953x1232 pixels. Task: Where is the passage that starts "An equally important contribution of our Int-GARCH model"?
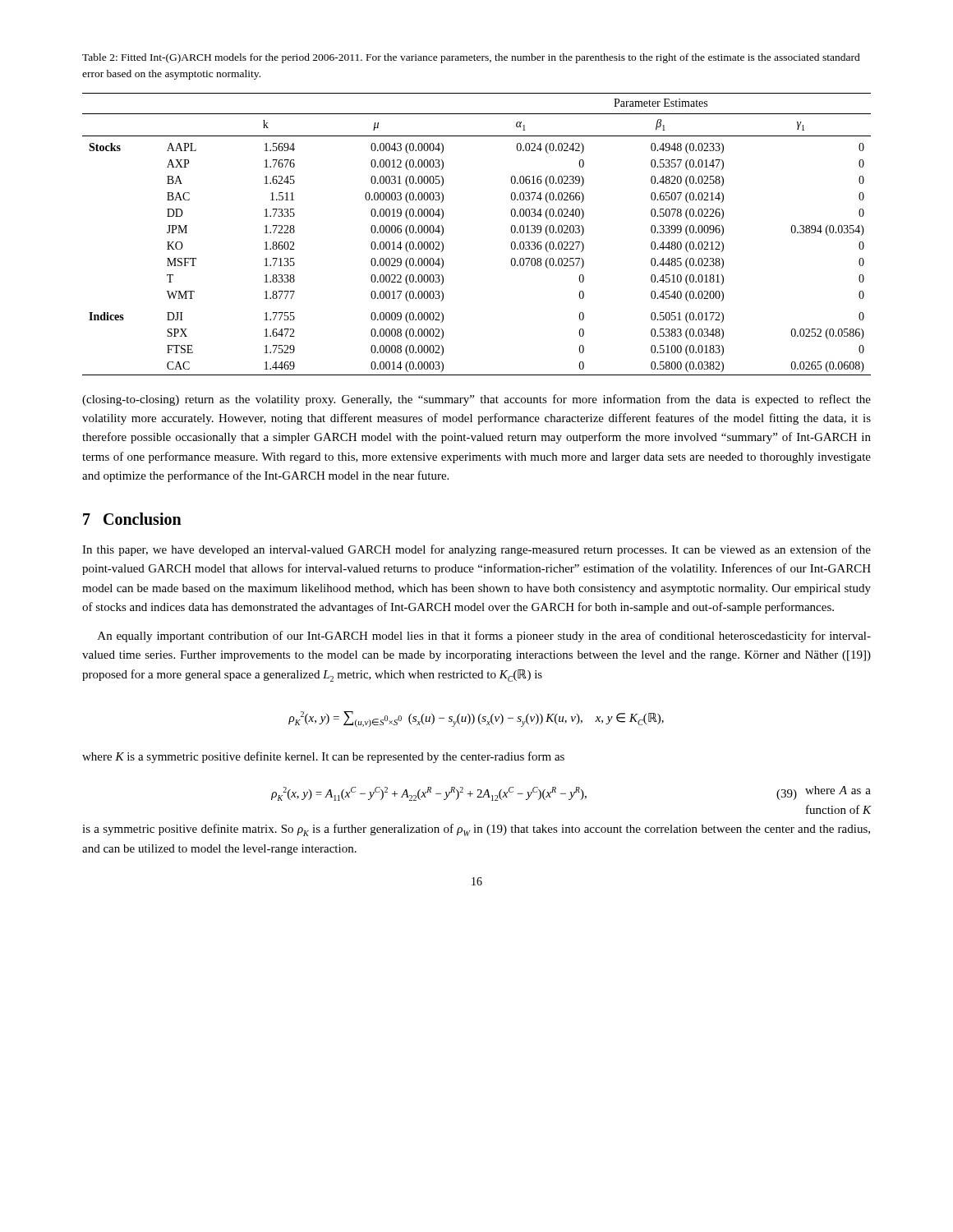coord(476,656)
